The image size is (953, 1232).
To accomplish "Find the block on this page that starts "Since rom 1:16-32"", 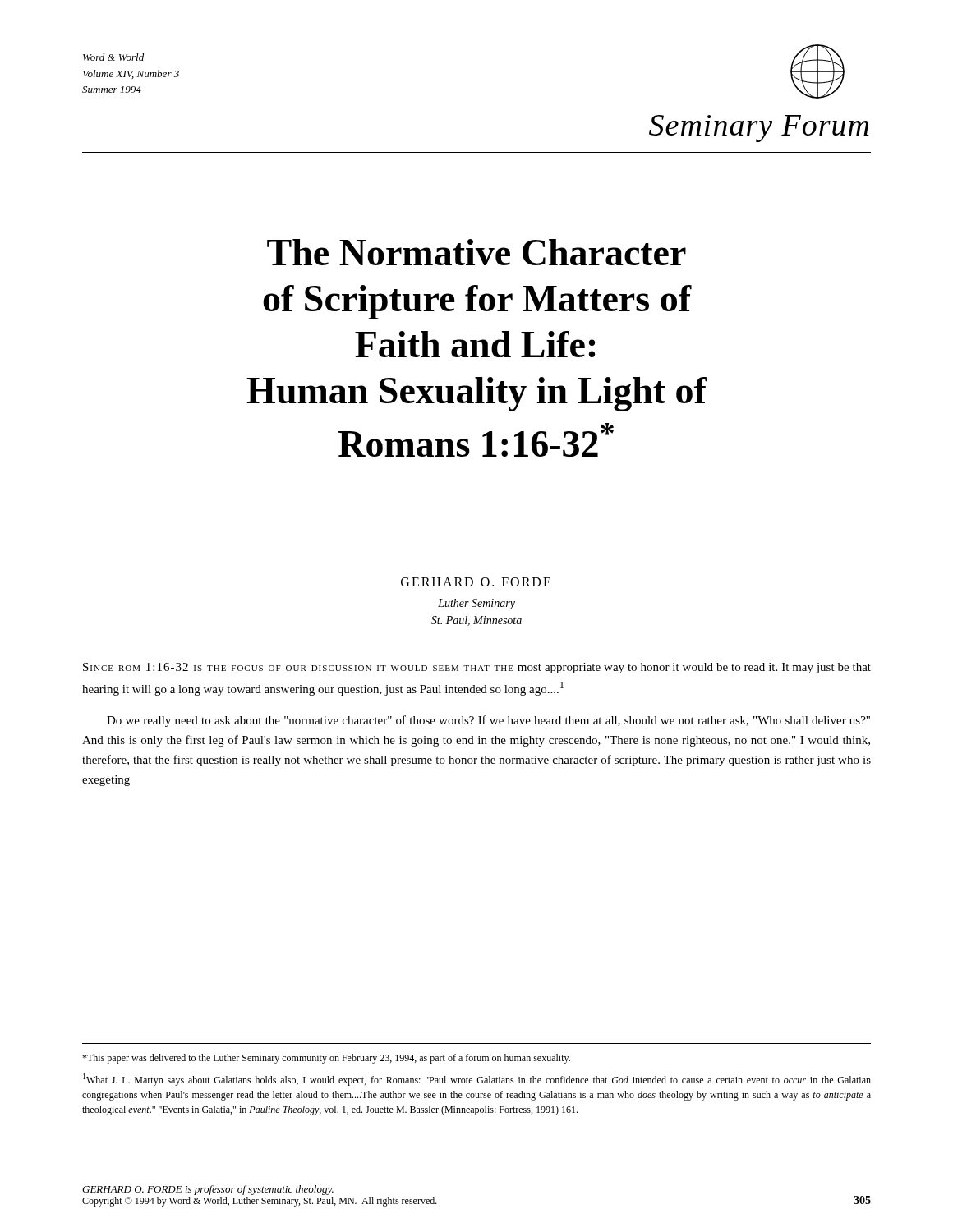I will (x=476, y=678).
